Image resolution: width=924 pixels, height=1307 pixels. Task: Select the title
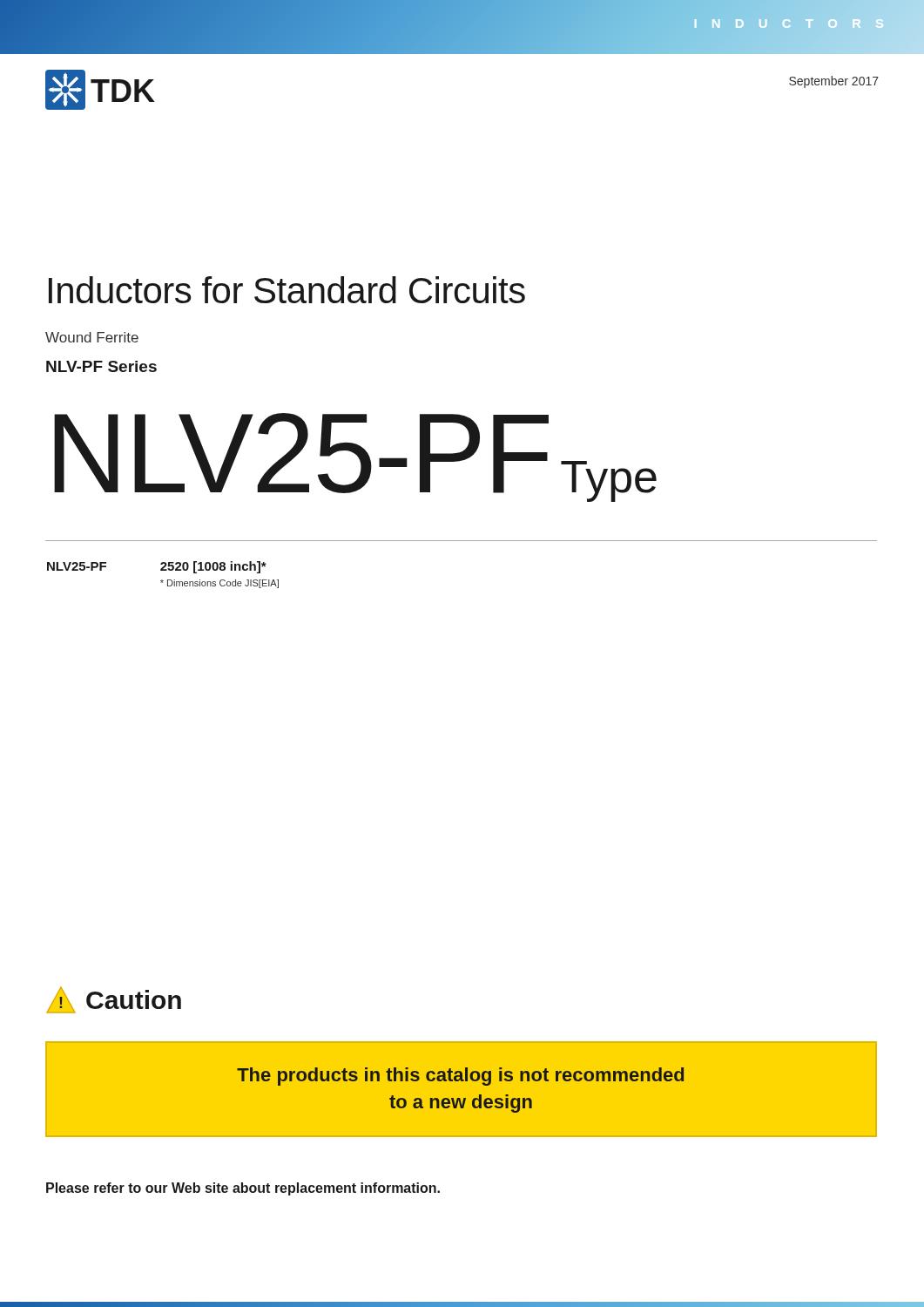tap(286, 291)
